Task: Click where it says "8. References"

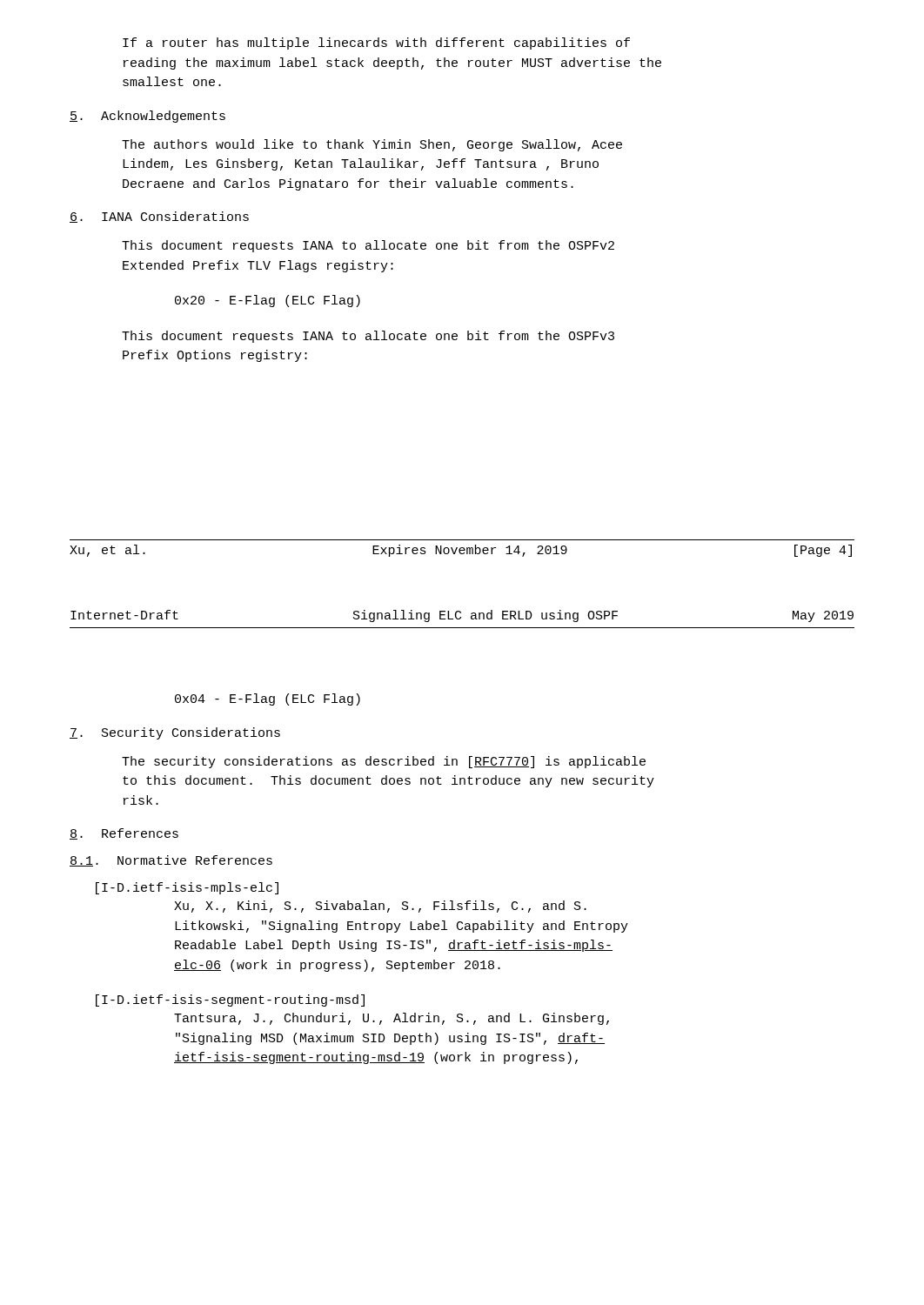Action: tap(124, 835)
